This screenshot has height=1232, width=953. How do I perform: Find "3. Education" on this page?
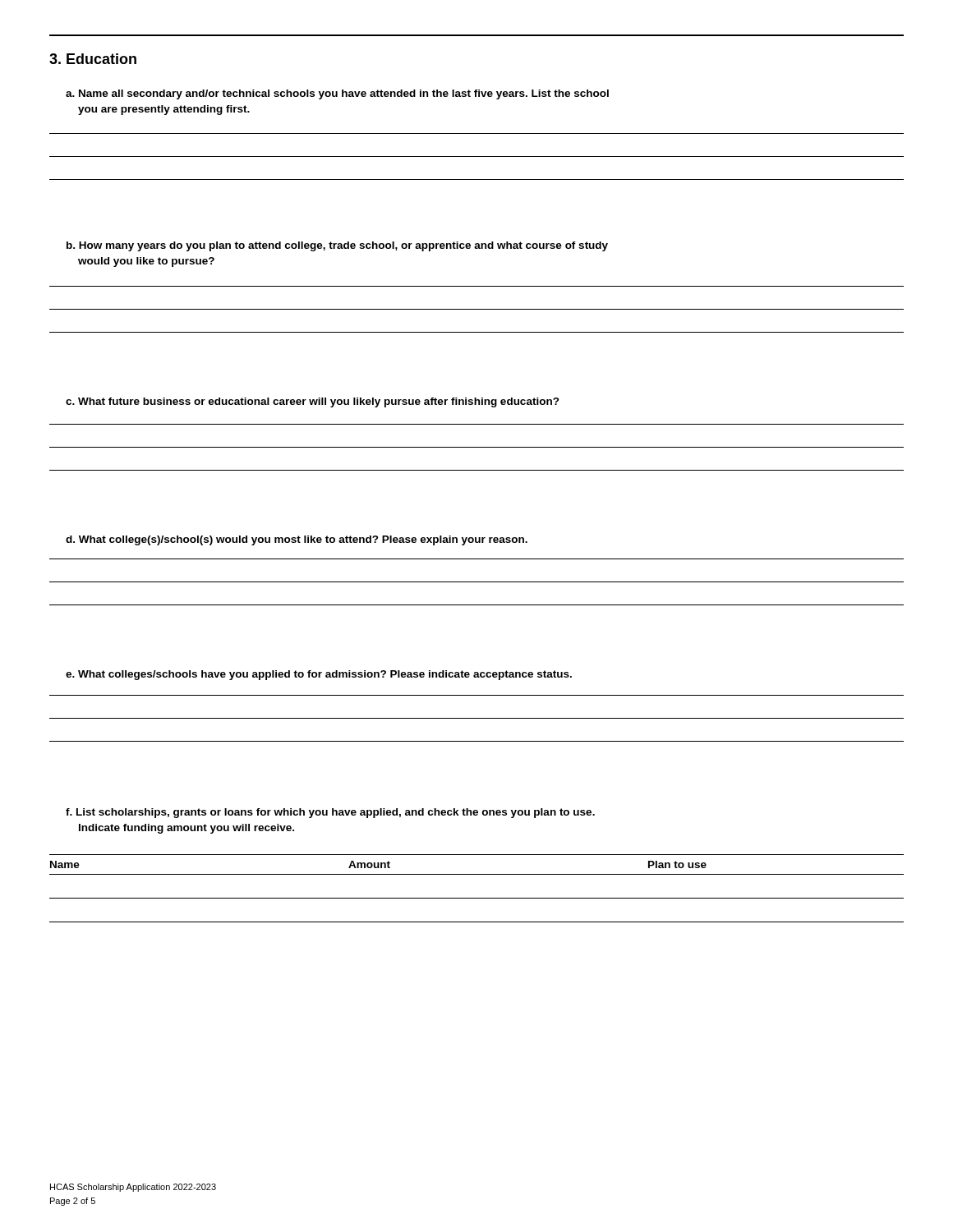coord(93,60)
